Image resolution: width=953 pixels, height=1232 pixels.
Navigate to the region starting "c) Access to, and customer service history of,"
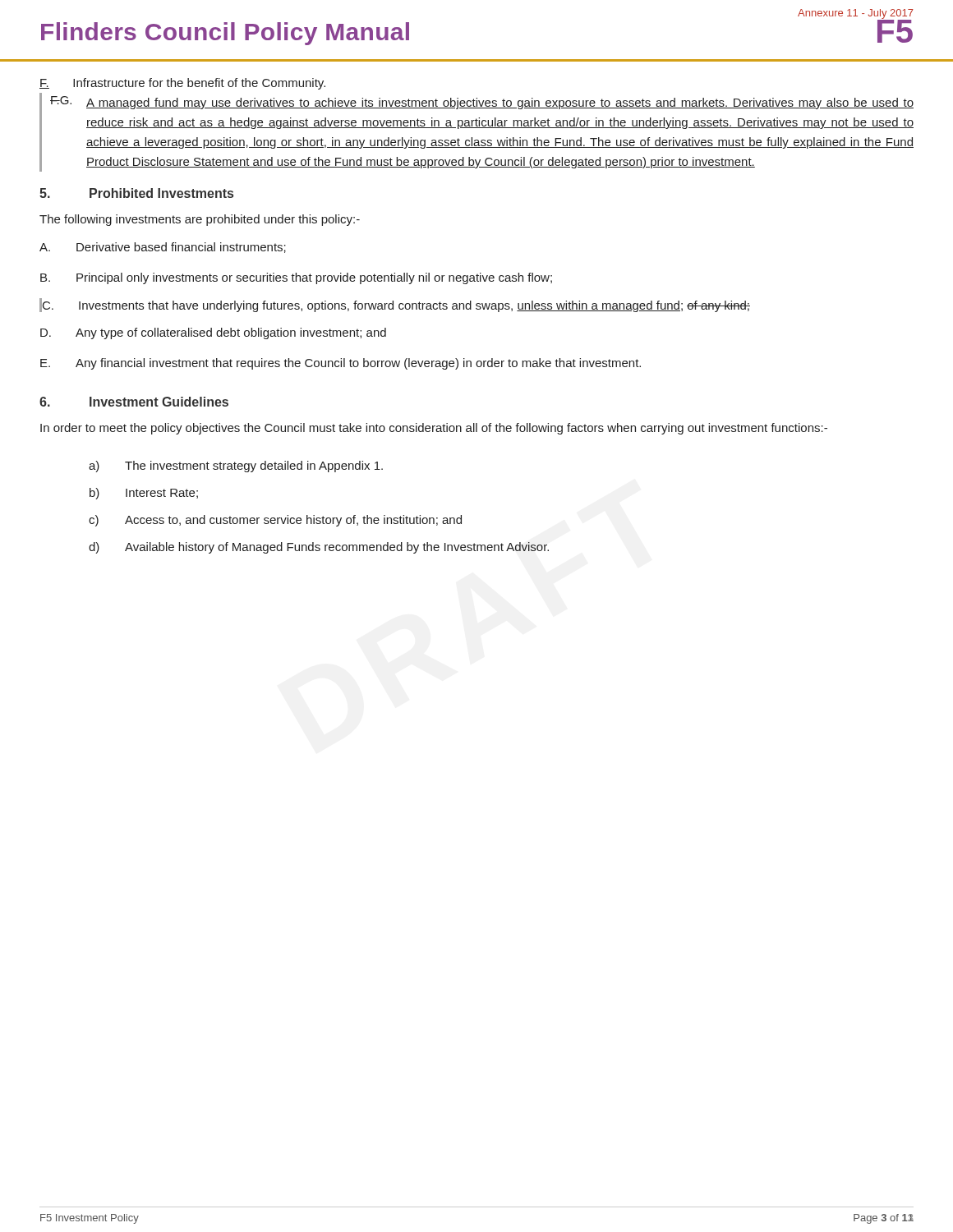coord(275,521)
